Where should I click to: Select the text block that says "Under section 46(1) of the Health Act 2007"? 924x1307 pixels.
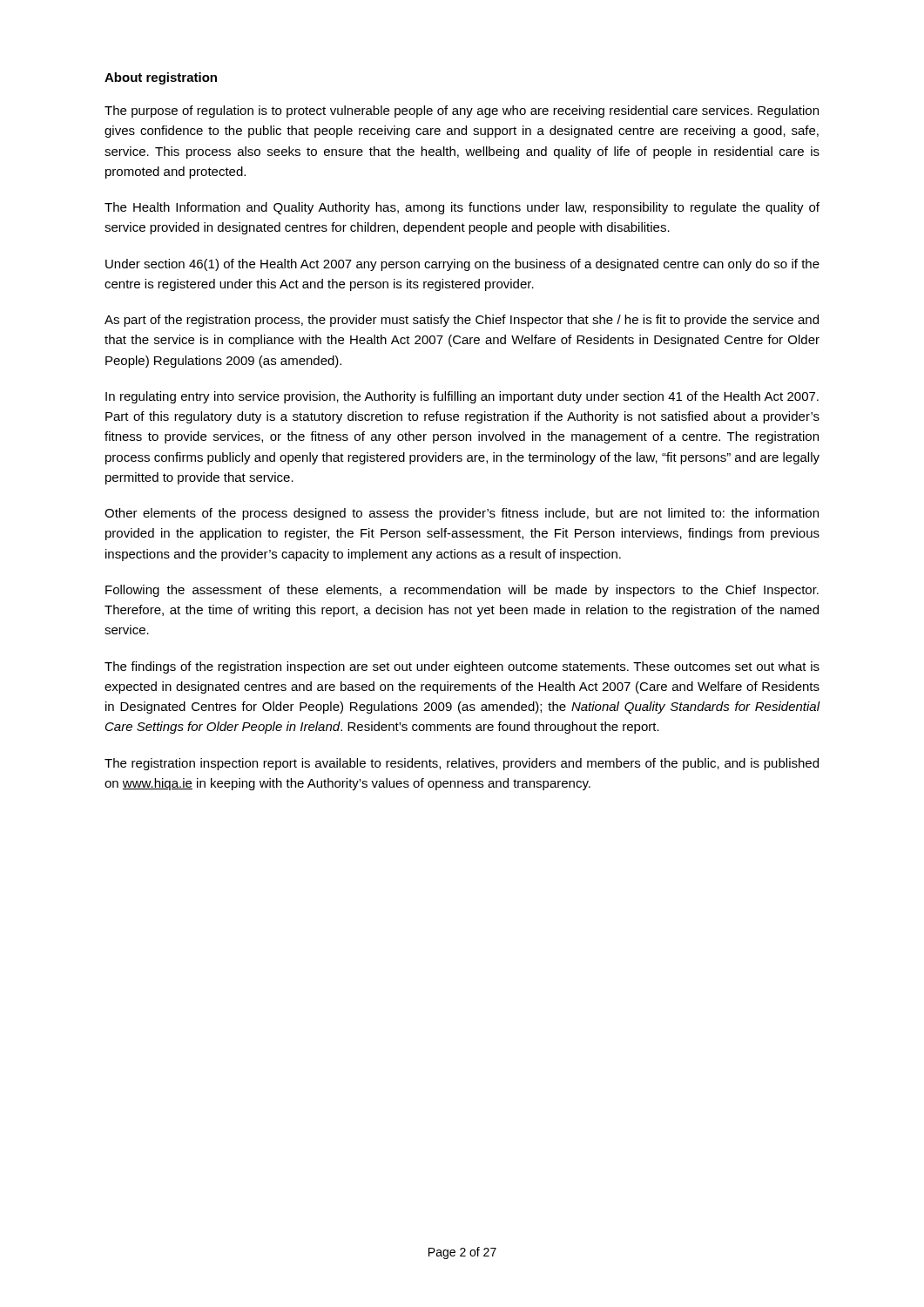click(462, 273)
